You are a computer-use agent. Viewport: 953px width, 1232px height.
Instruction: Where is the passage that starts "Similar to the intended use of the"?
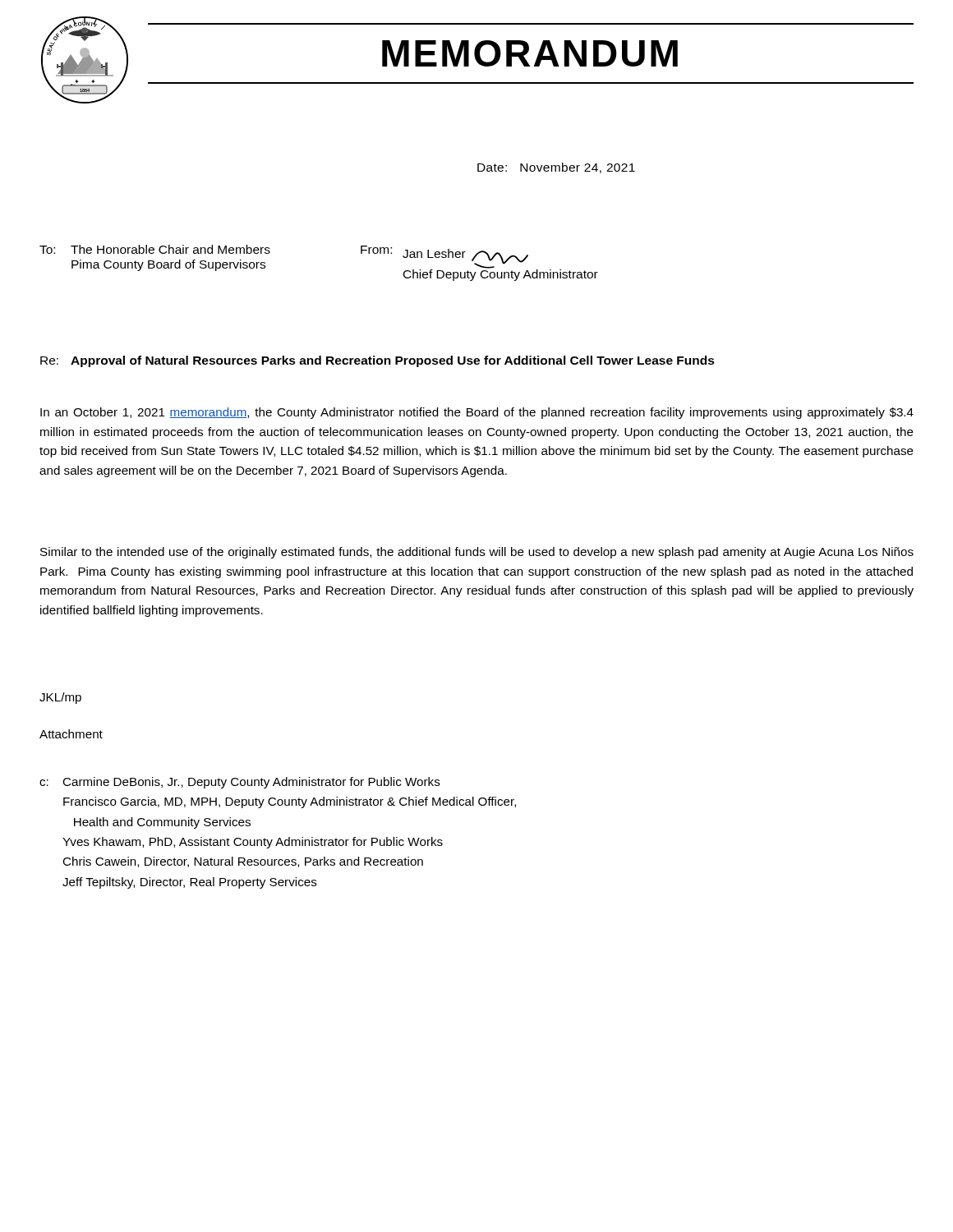coord(476,581)
